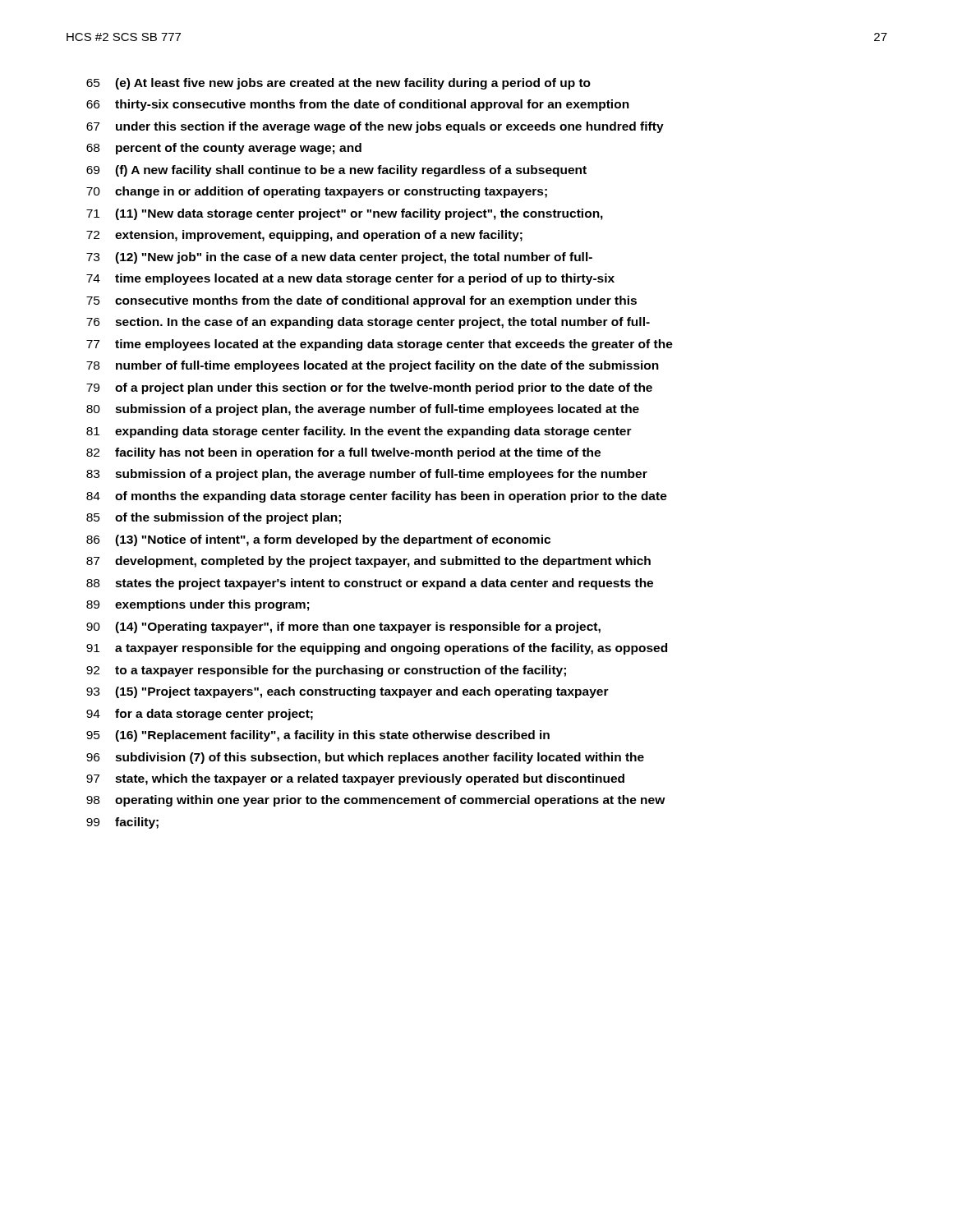This screenshot has width=953, height=1232.
Task: Point to the block starting "86 (13) "Notice of intent","
Action: tap(476, 540)
